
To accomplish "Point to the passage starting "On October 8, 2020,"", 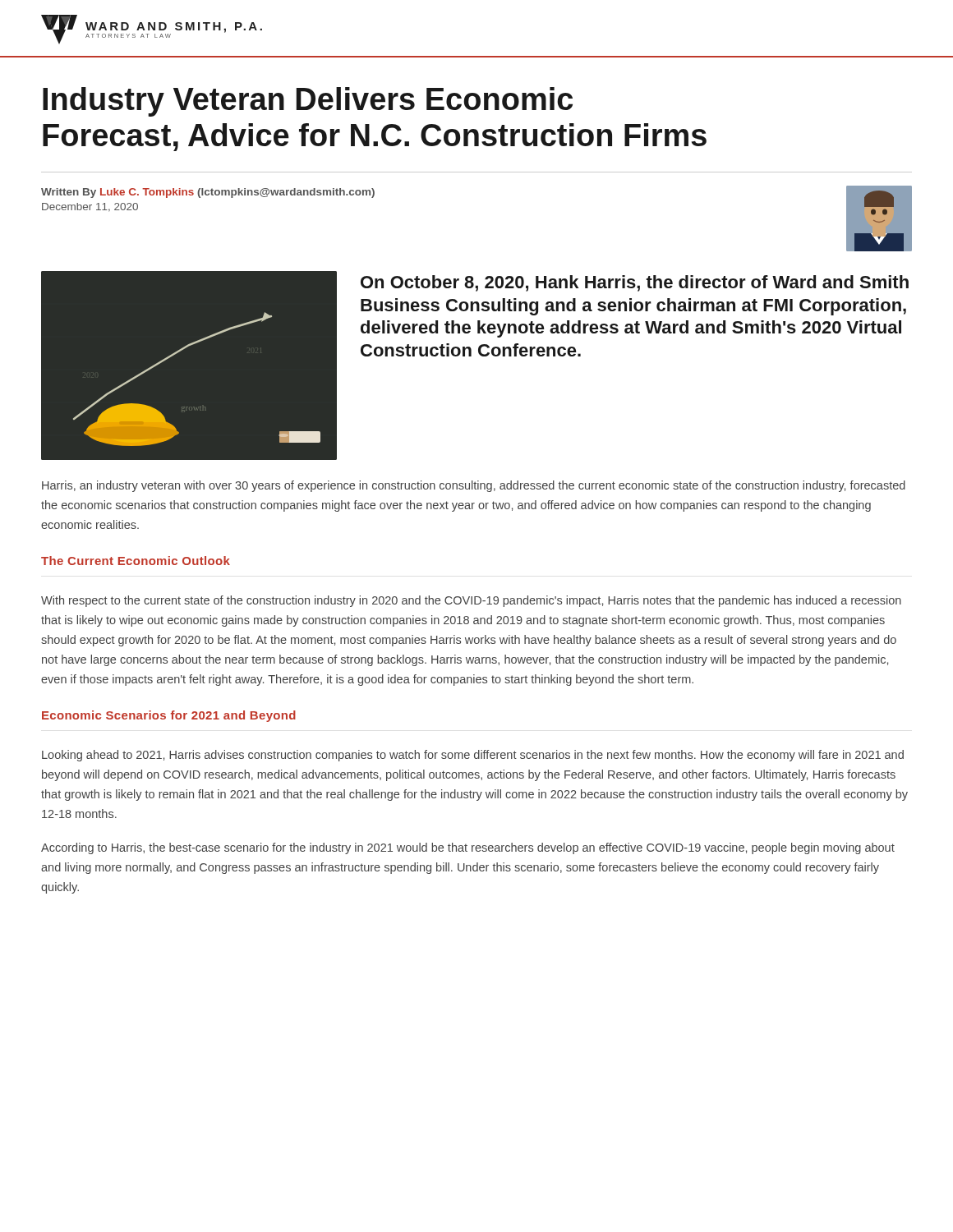I will pos(635,316).
